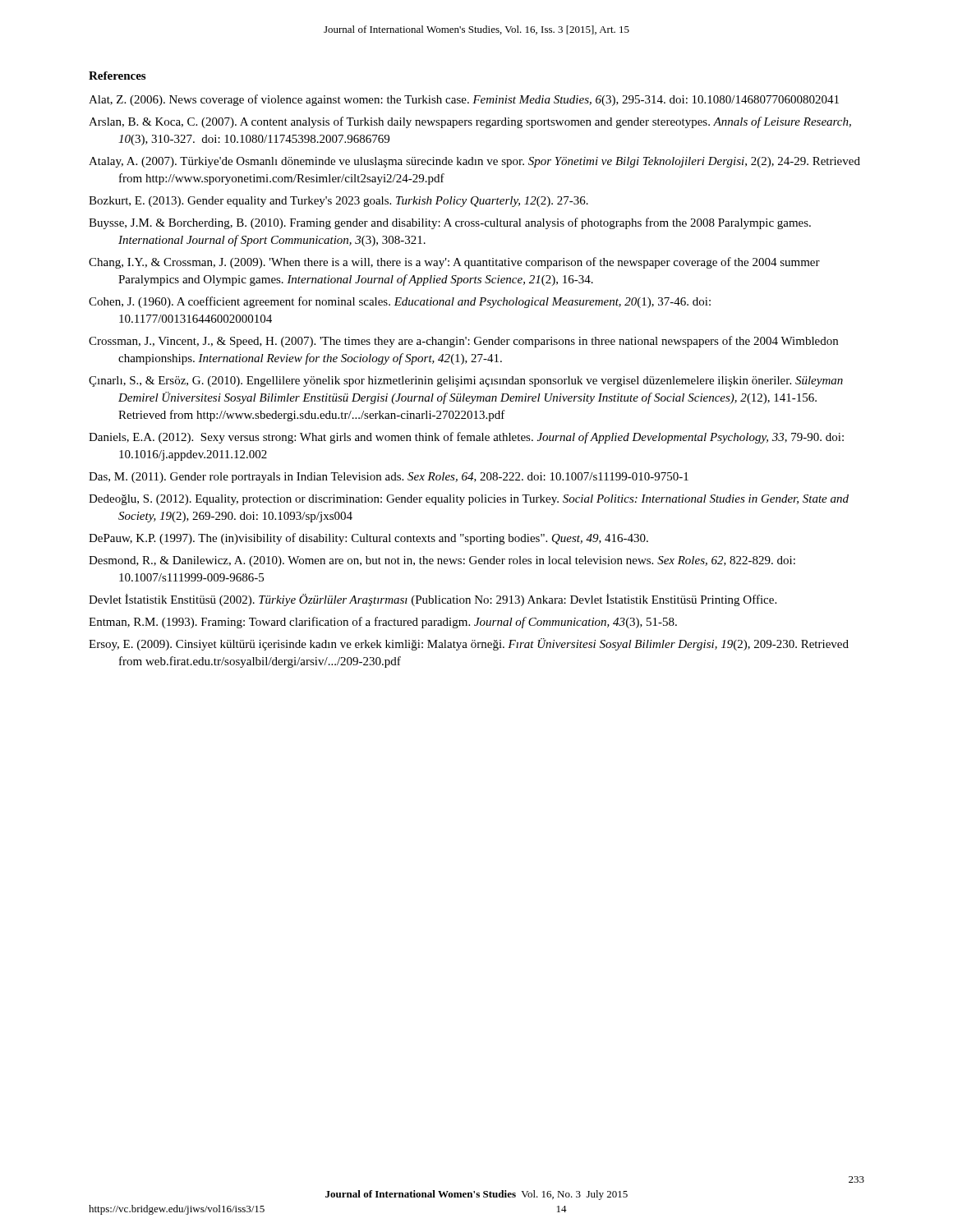
Task: Locate the region starting "Chang, I.Y., & Crossman, J. (2009). 'When there"
Action: [454, 271]
